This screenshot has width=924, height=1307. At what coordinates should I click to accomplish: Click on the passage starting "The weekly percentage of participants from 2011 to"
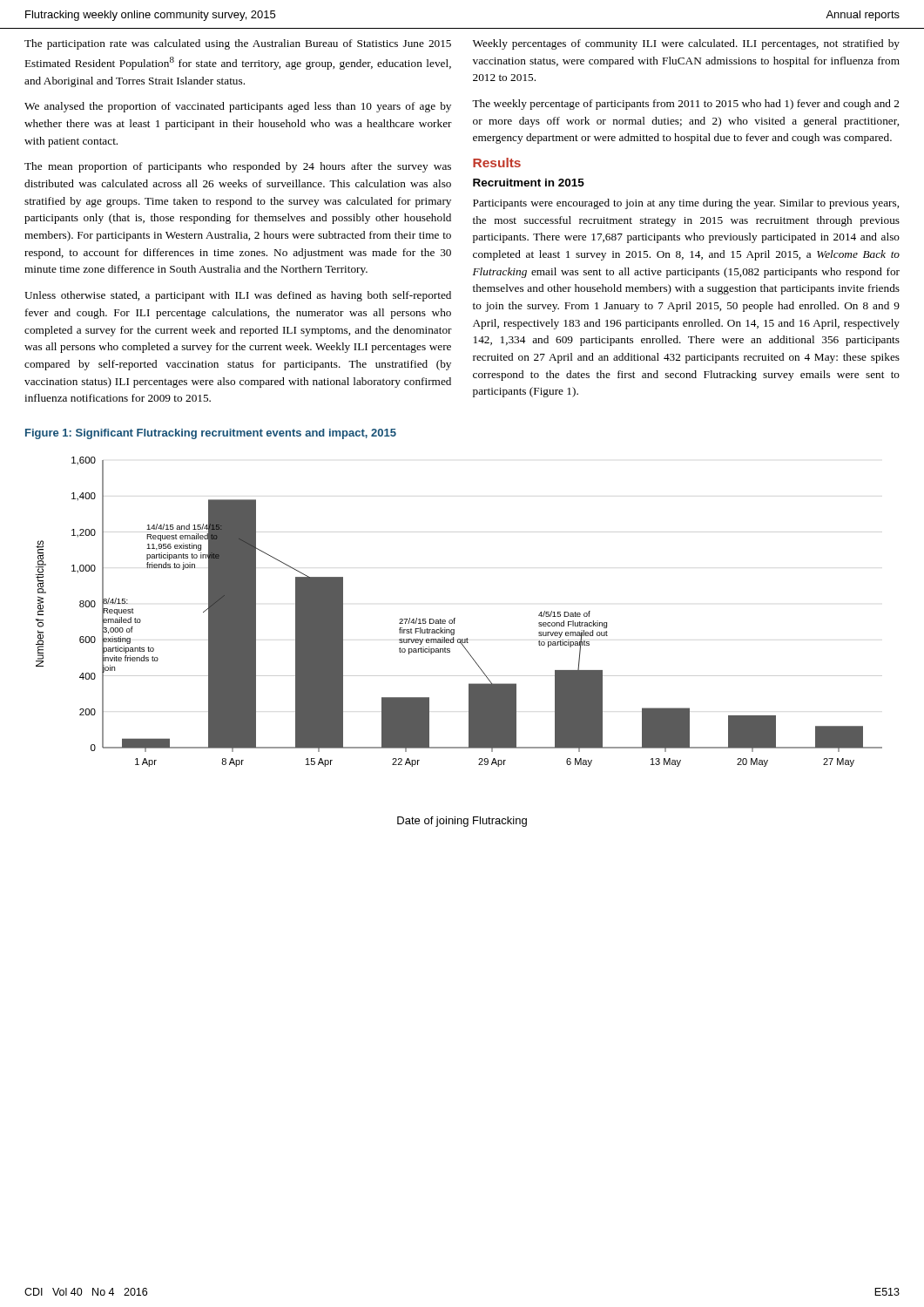(x=686, y=120)
